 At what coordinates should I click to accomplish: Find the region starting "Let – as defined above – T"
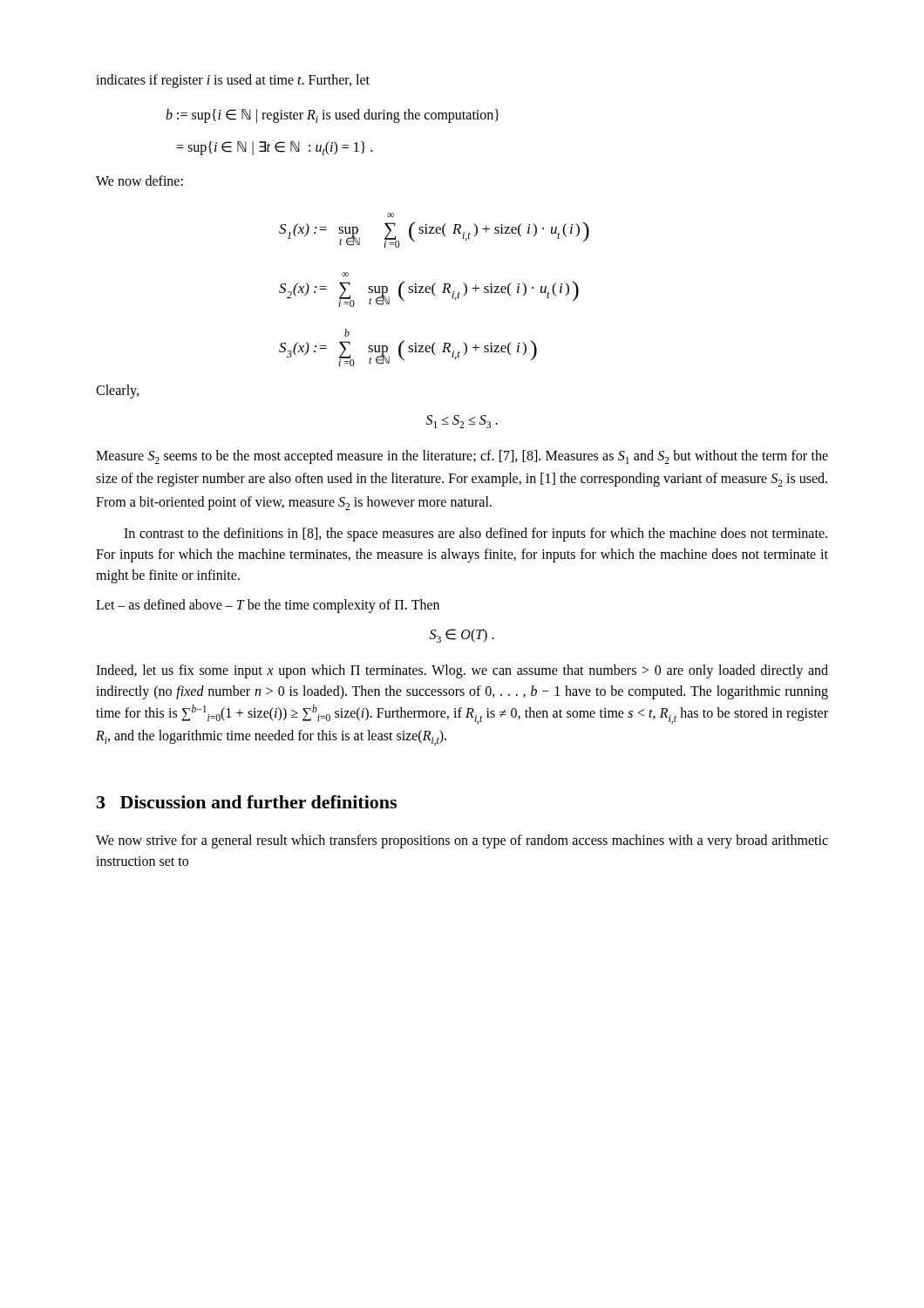coord(268,605)
